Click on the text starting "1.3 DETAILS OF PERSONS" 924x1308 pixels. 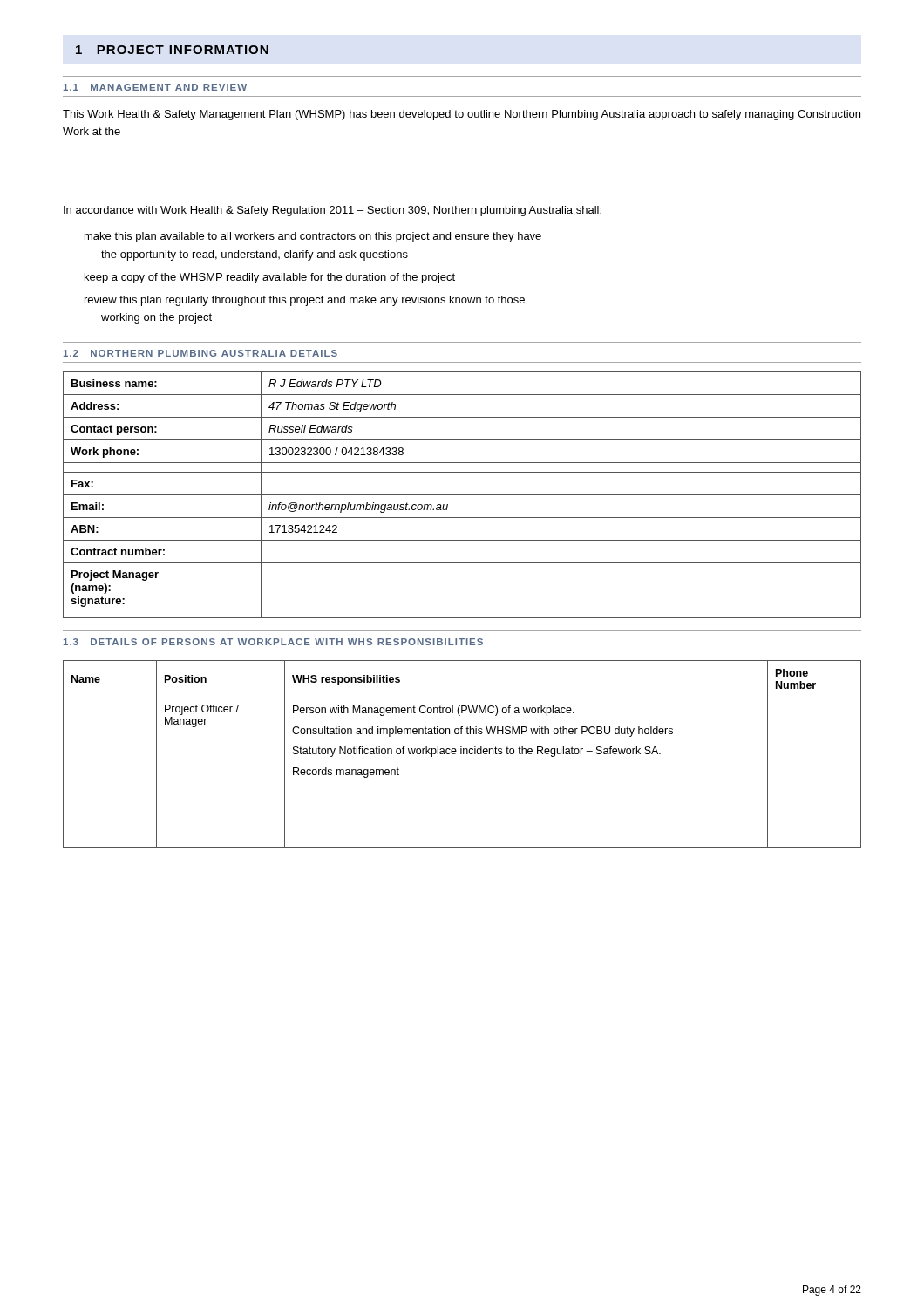pyautogui.click(x=462, y=641)
